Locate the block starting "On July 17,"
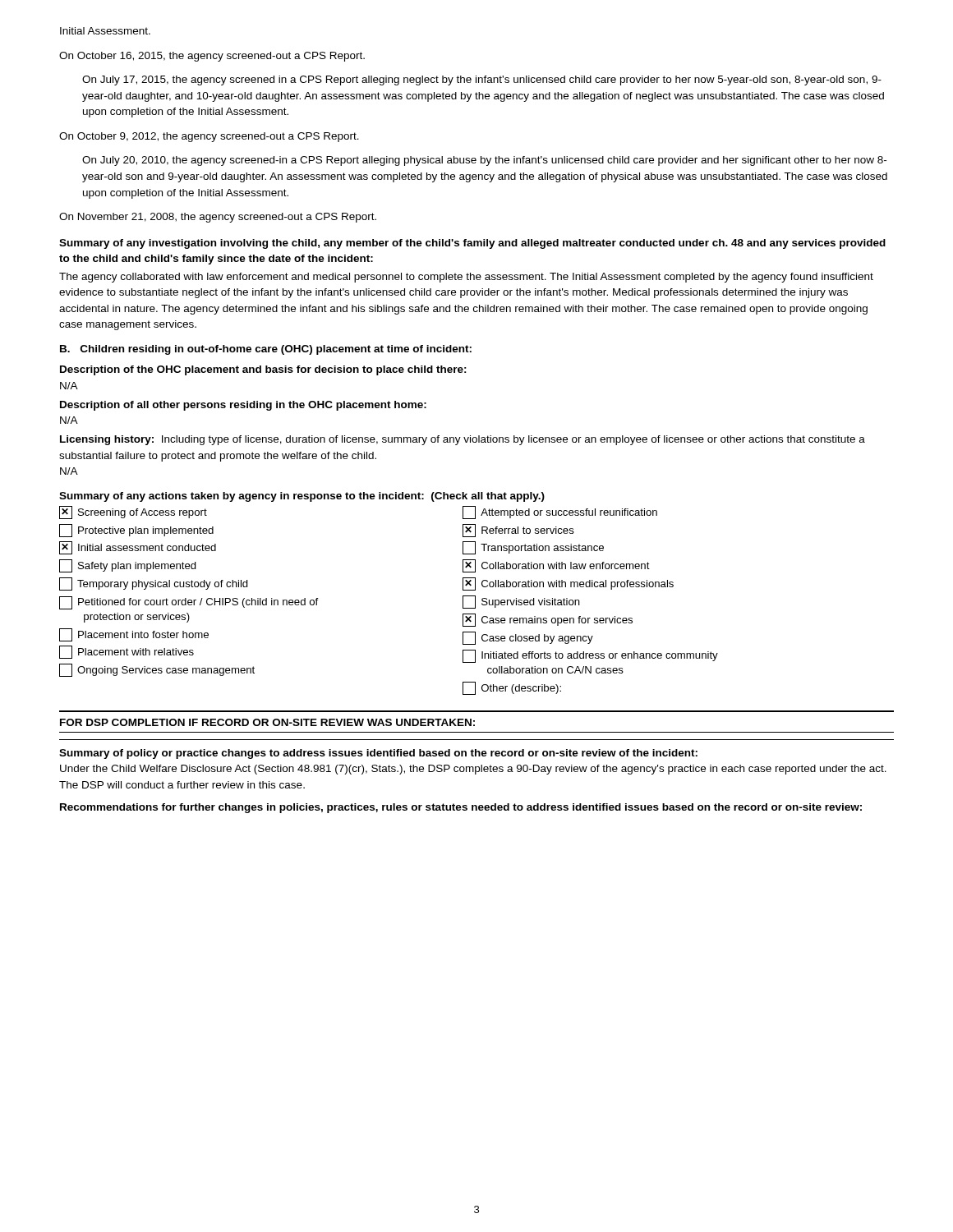This screenshot has height=1232, width=953. click(x=483, y=95)
